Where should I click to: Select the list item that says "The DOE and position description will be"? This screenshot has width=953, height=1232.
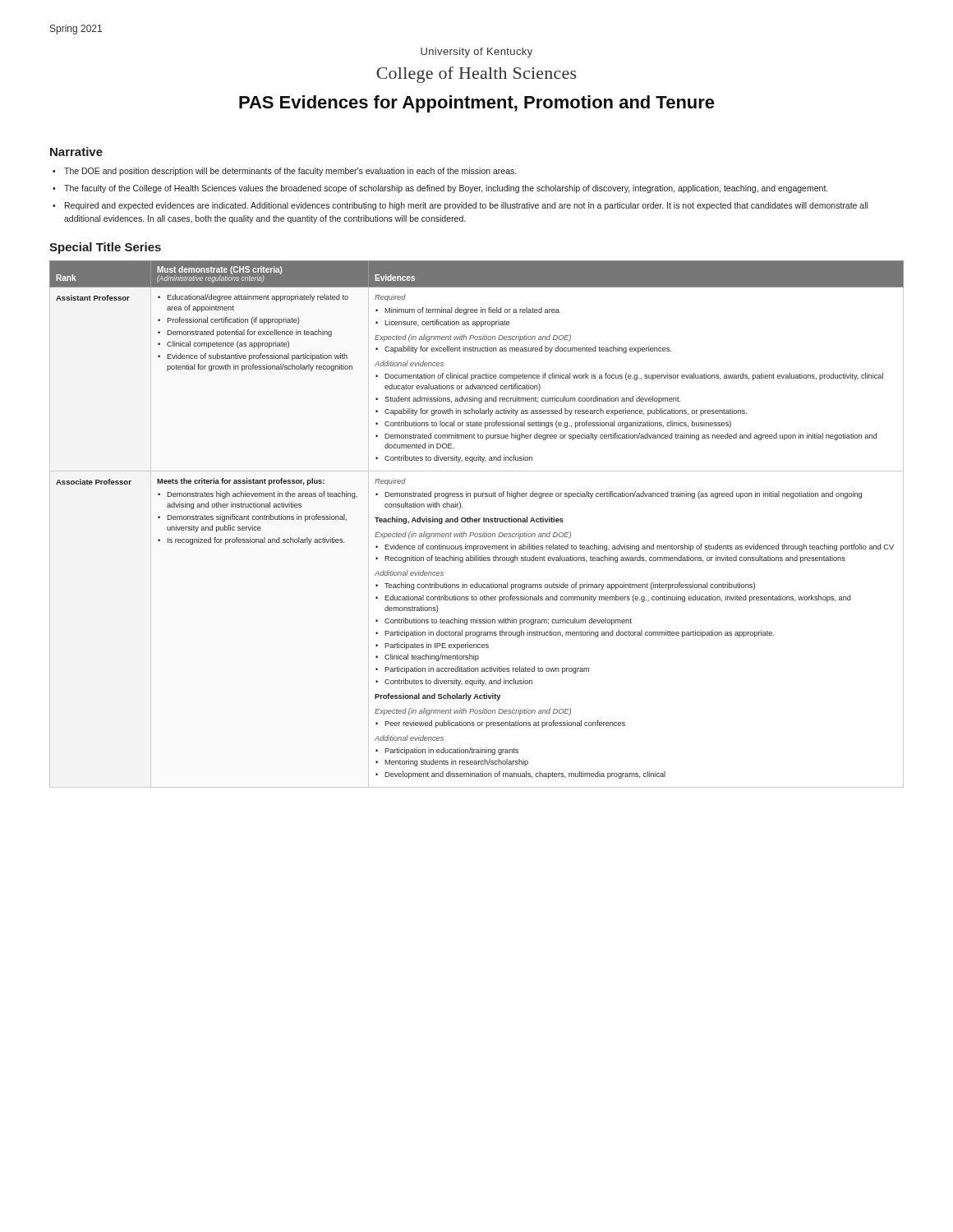tap(476, 171)
